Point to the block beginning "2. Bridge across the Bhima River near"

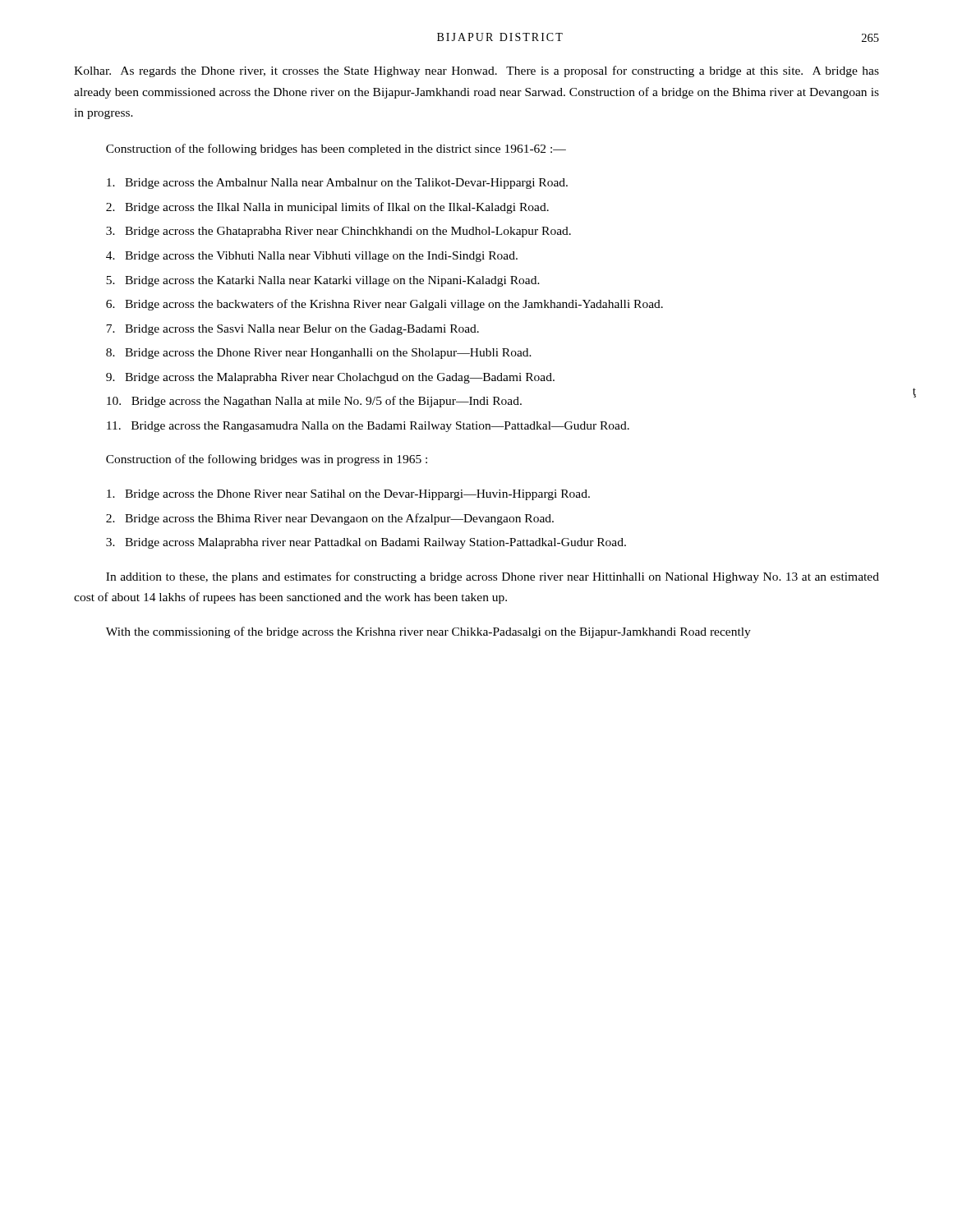[330, 518]
